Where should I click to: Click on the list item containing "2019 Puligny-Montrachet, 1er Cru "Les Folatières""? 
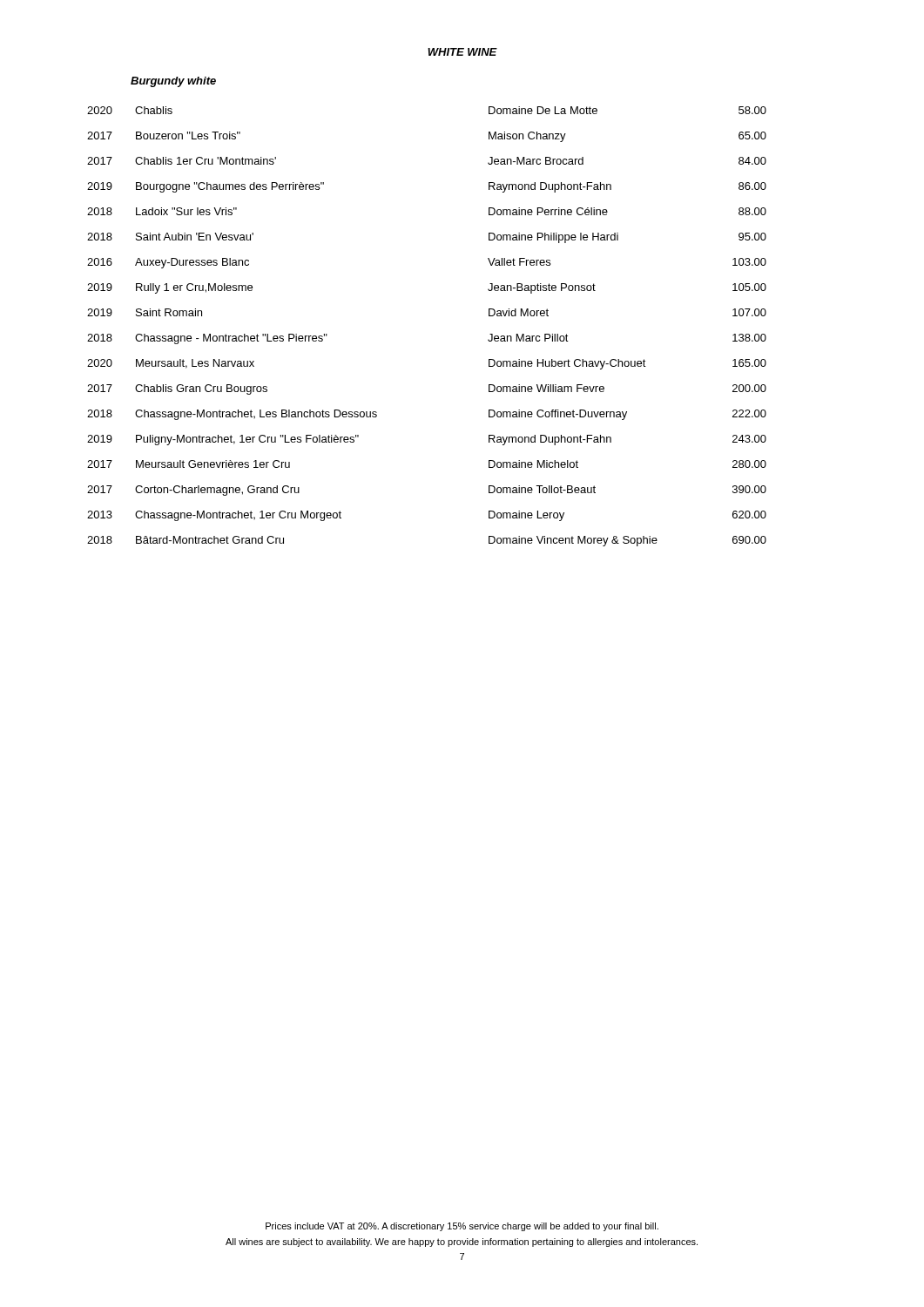coord(102,440)
